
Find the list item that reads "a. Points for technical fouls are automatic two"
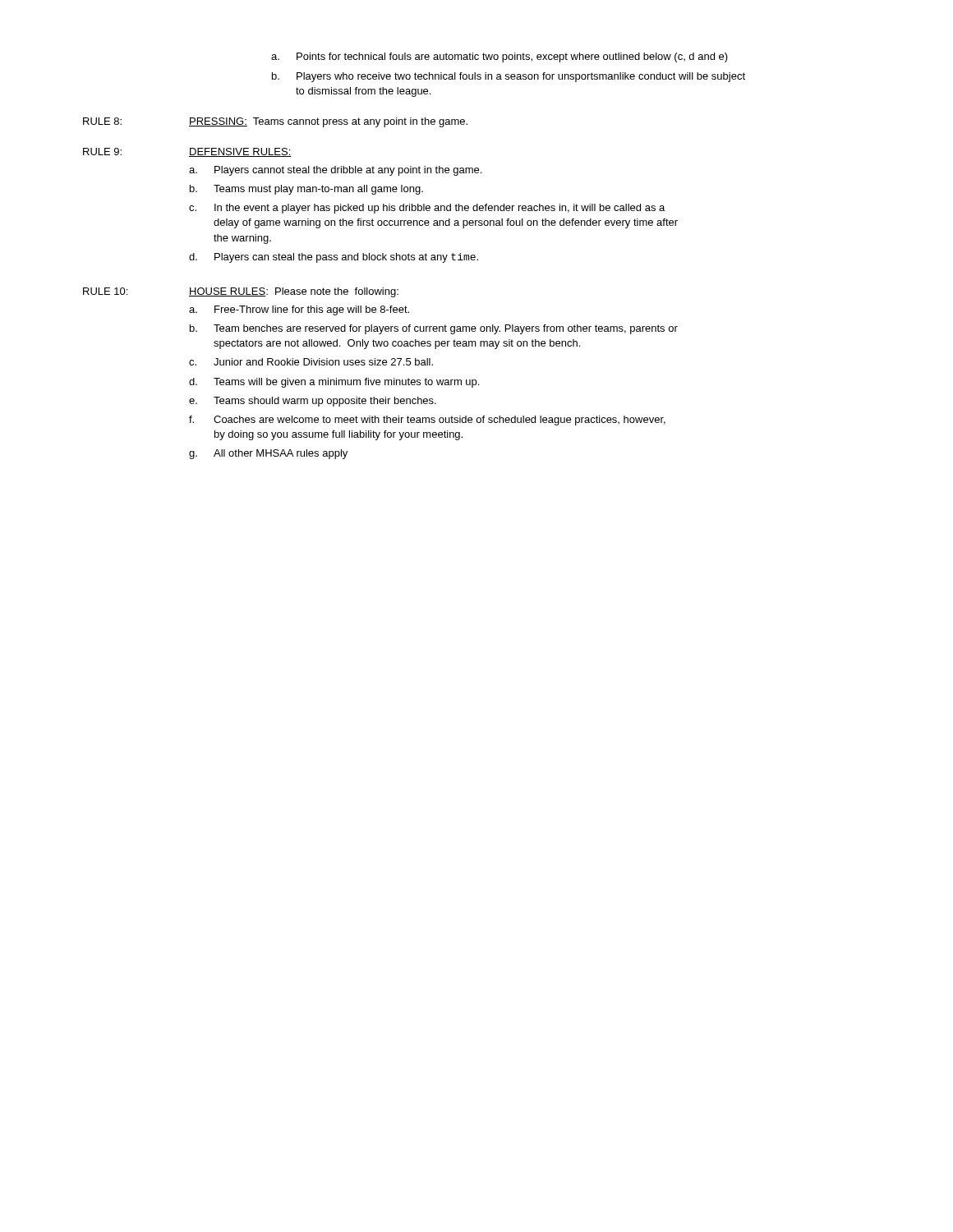coord(500,57)
